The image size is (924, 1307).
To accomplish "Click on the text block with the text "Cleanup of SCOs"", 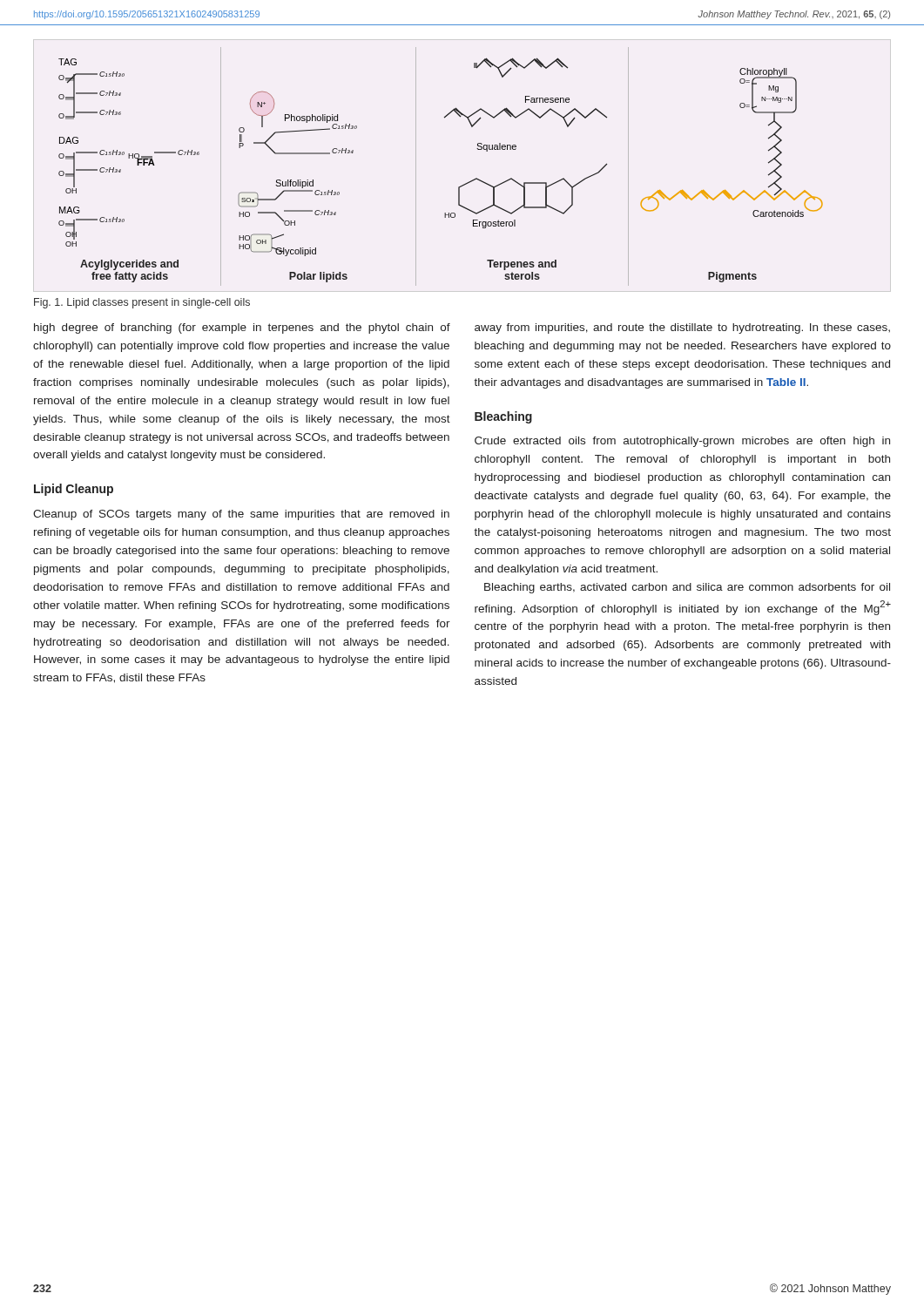I will click(x=241, y=596).
